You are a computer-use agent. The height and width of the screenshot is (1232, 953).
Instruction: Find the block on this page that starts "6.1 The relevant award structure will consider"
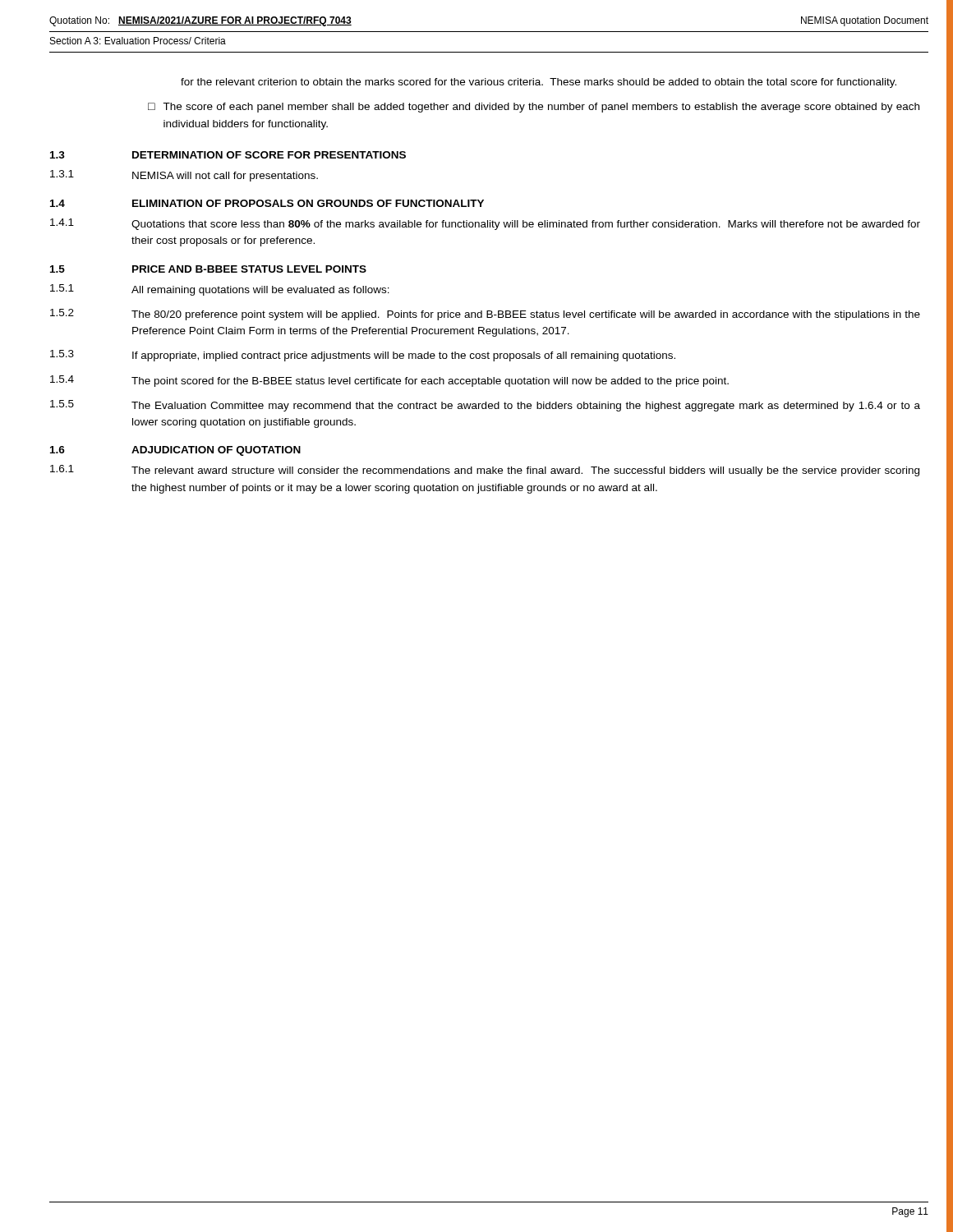485,479
